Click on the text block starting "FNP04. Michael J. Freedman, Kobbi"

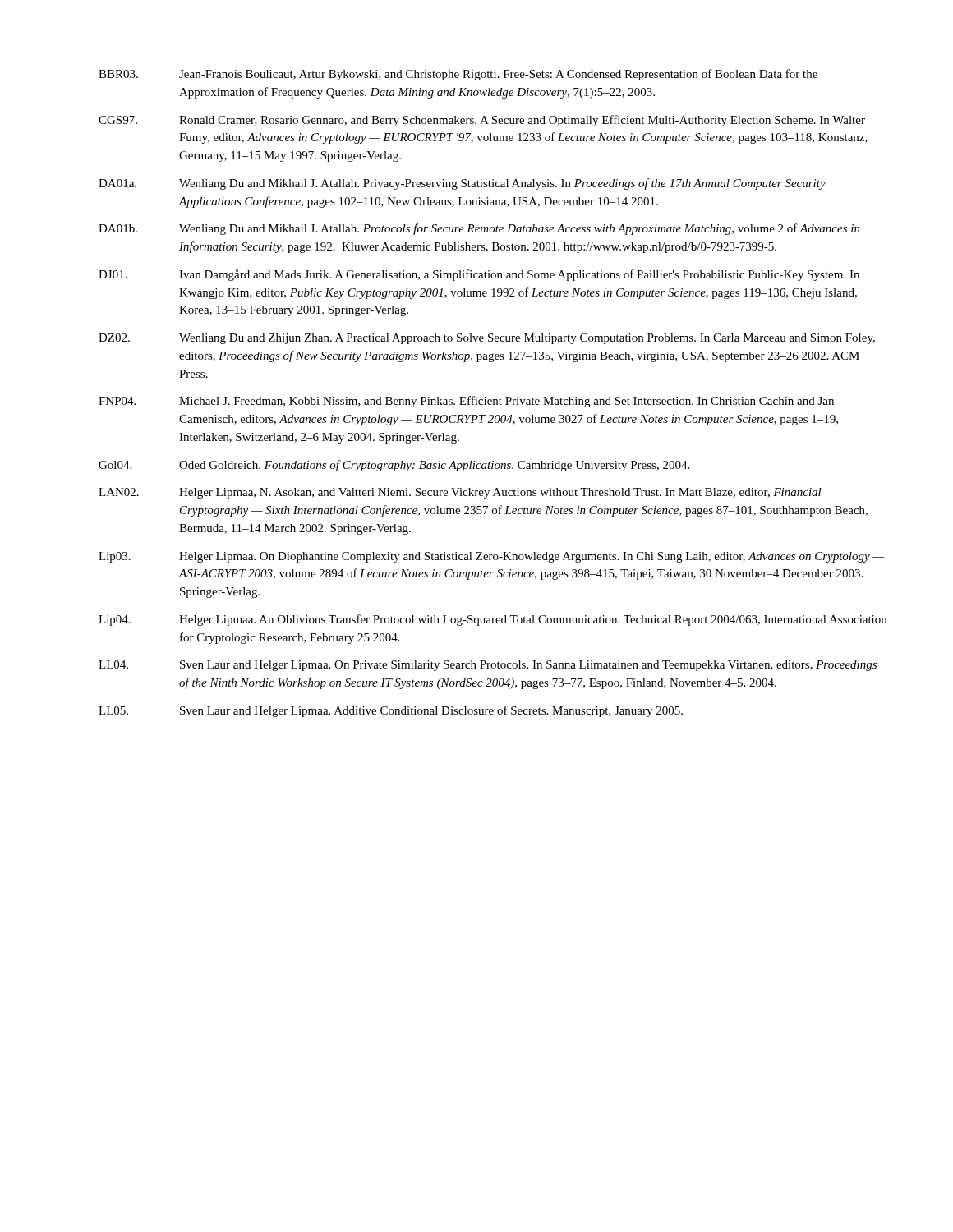(493, 420)
